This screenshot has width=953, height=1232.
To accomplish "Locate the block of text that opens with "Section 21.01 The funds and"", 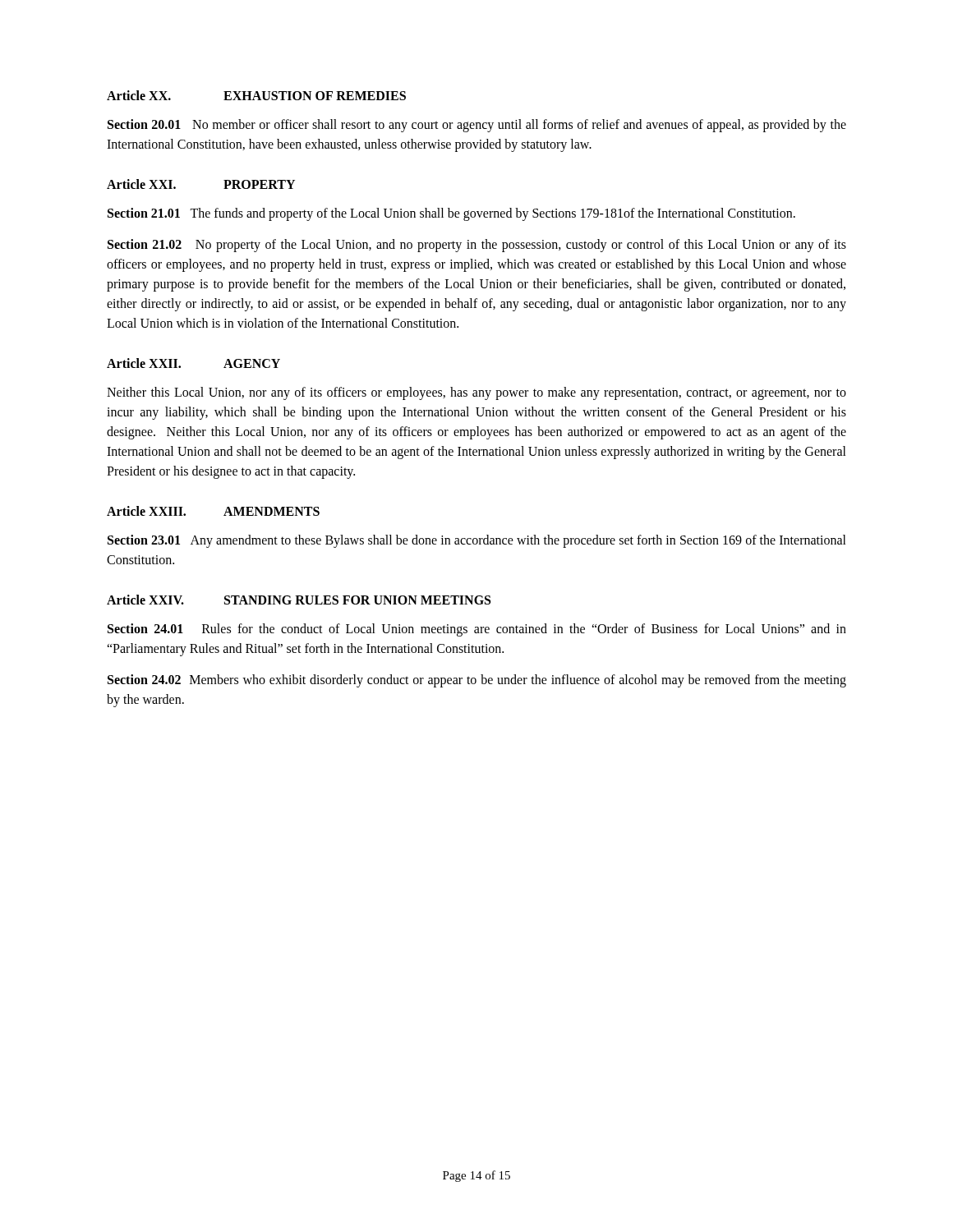I will [x=451, y=213].
